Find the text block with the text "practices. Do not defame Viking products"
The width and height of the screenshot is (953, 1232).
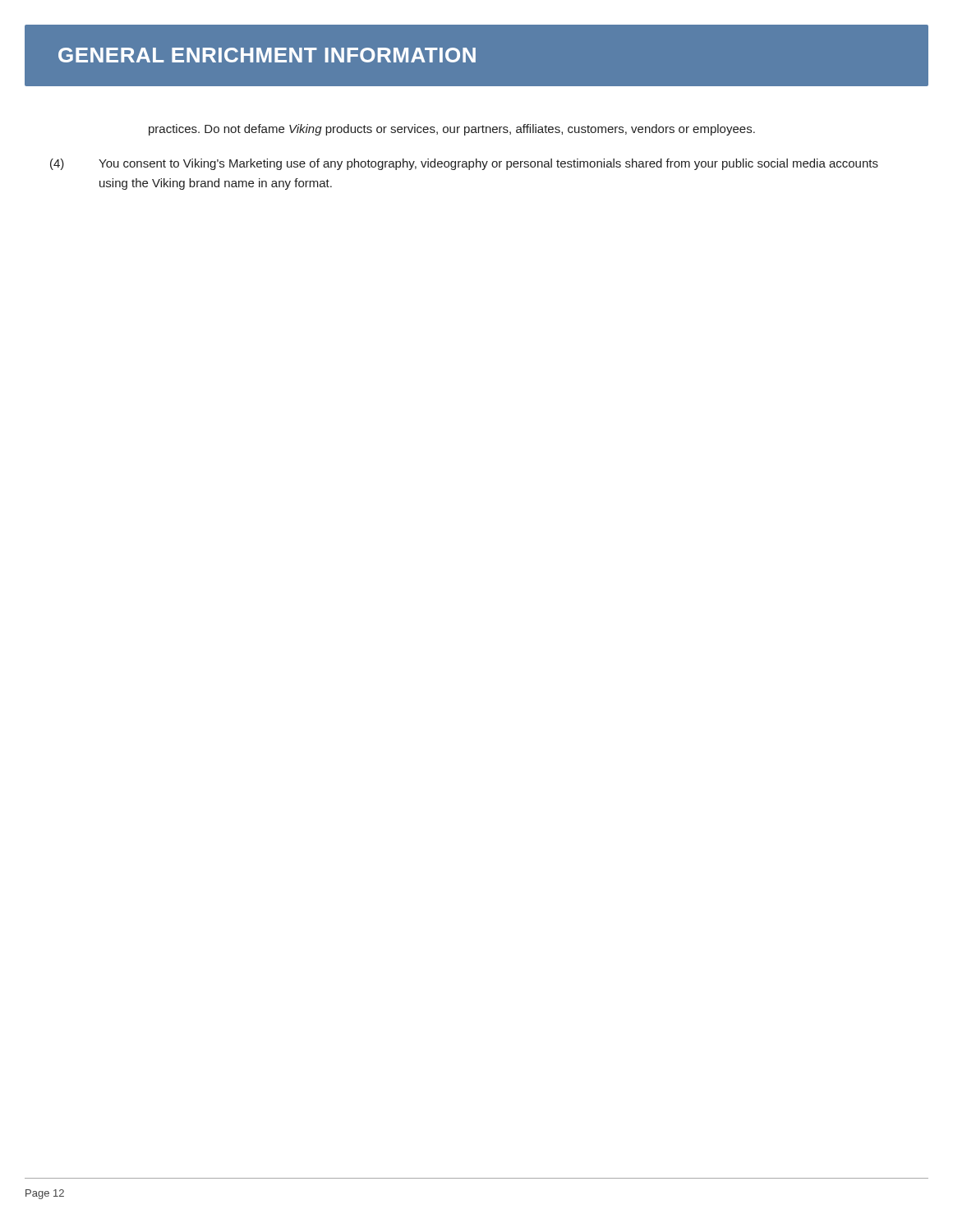(452, 129)
